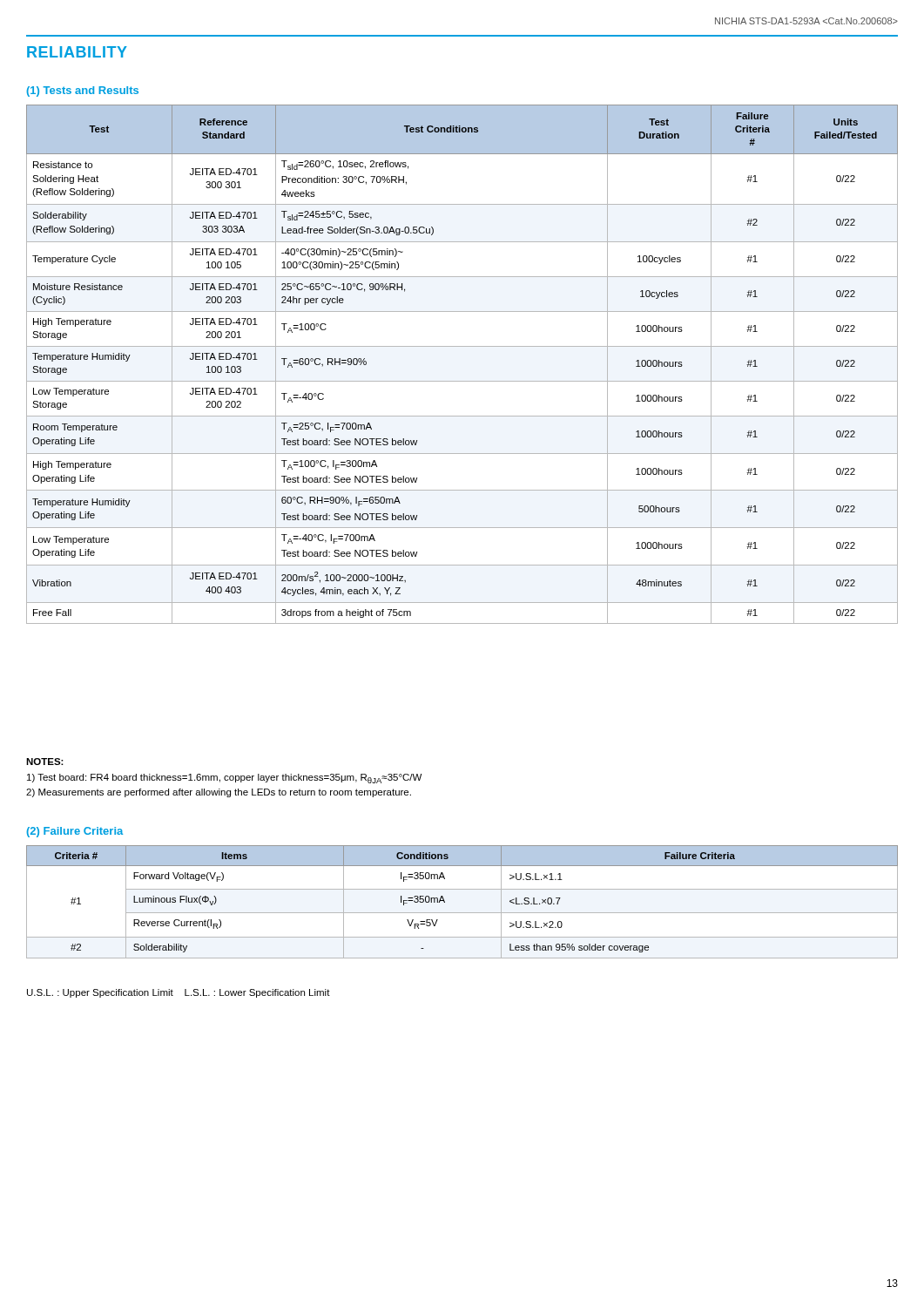Locate the table with the text "I F =350mA"
Image resolution: width=924 pixels, height=1307 pixels.
[x=462, y=902]
